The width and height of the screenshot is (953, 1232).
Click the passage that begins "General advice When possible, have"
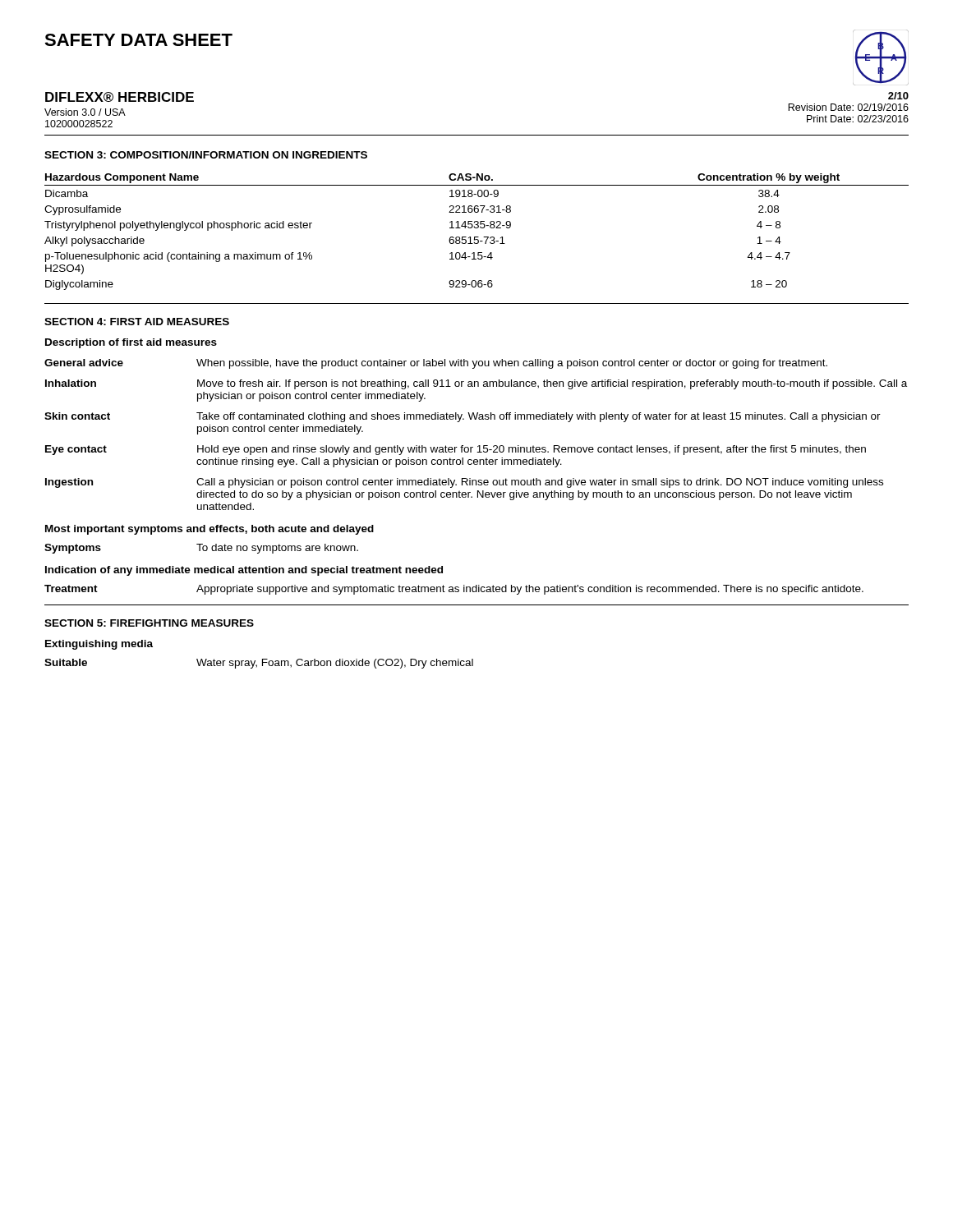476,363
